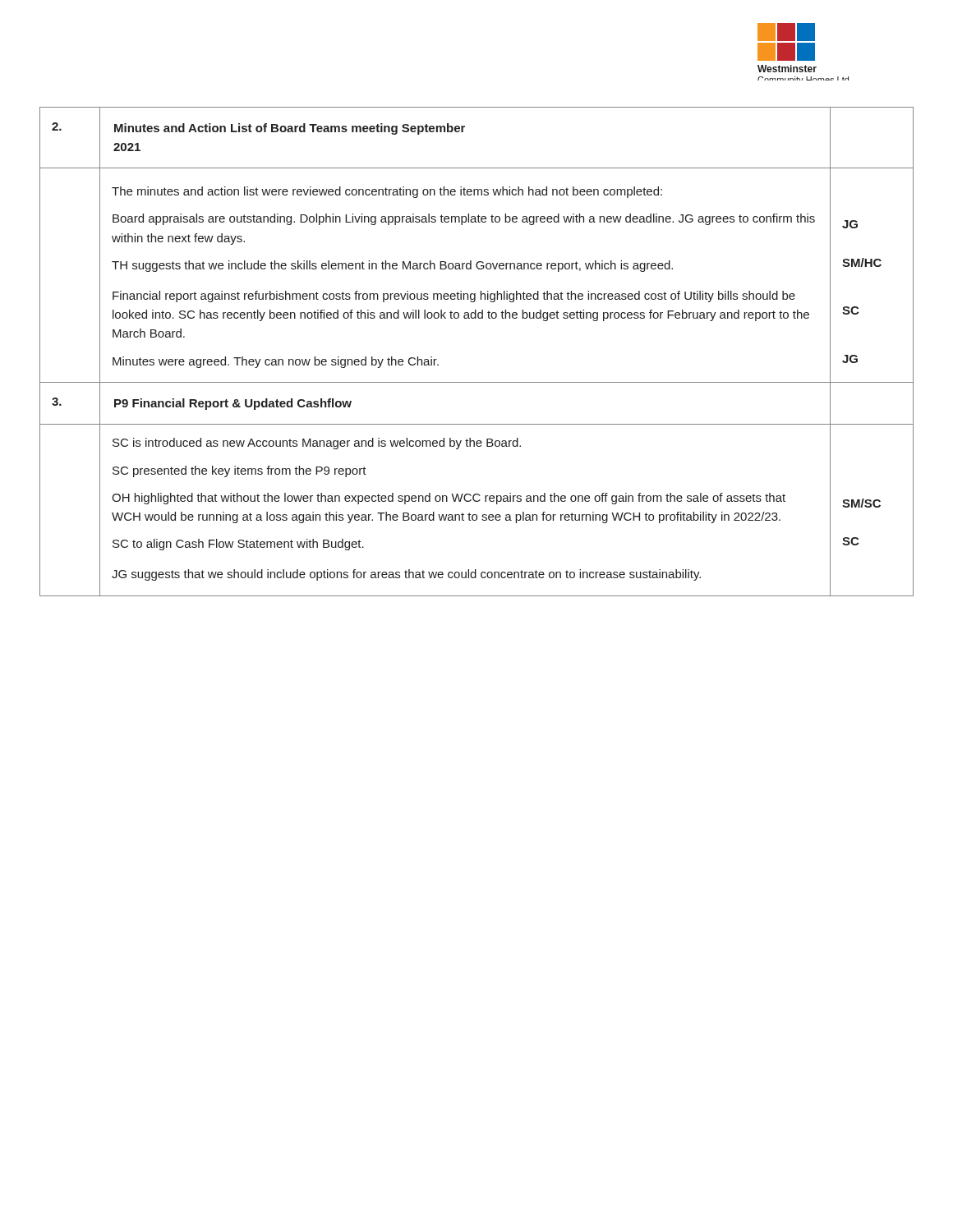The image size is (953, 1232).
Task: Locate the logo
Action: coord(835,52)
